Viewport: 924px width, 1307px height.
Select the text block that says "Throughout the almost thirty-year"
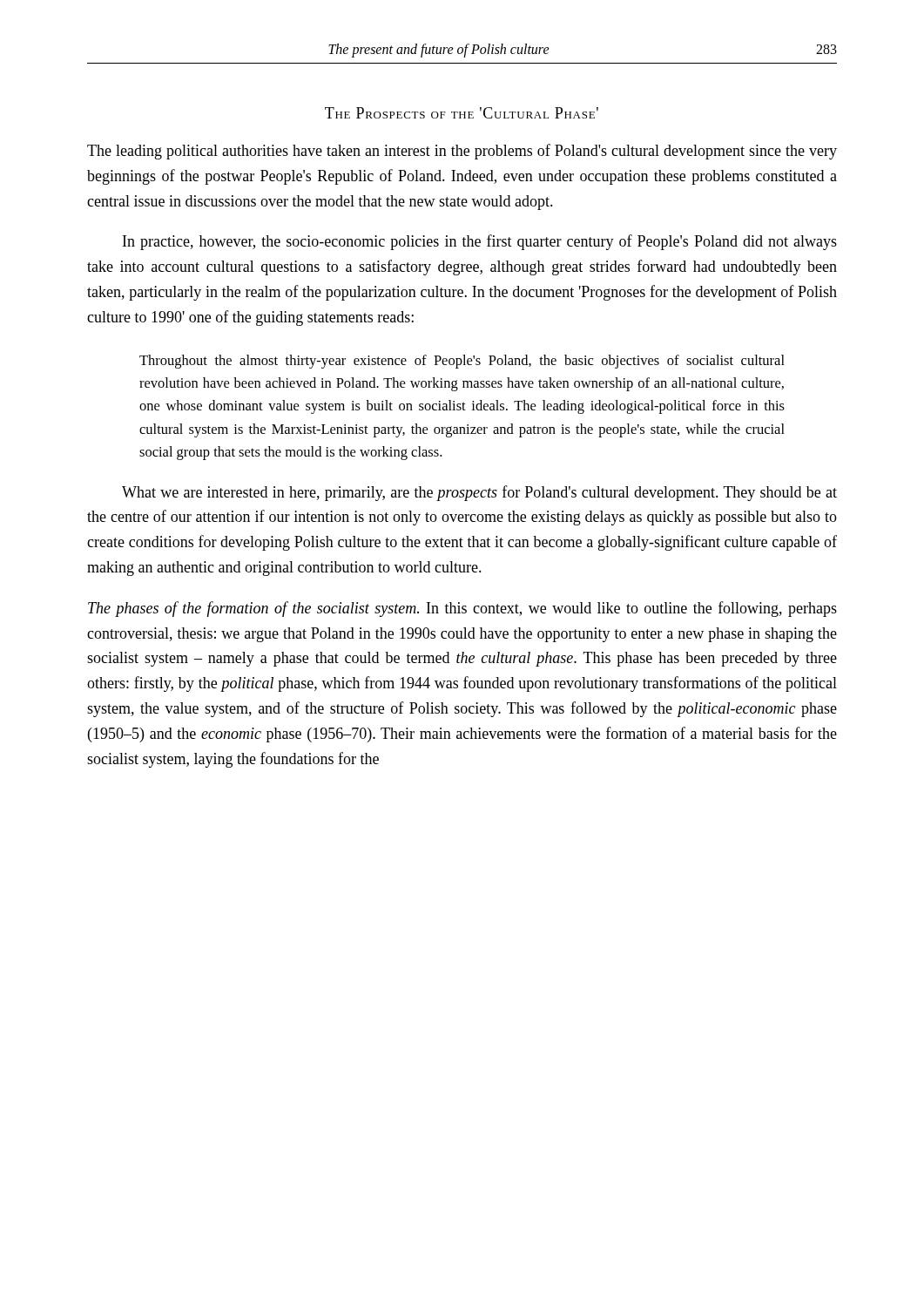[462, 406]
